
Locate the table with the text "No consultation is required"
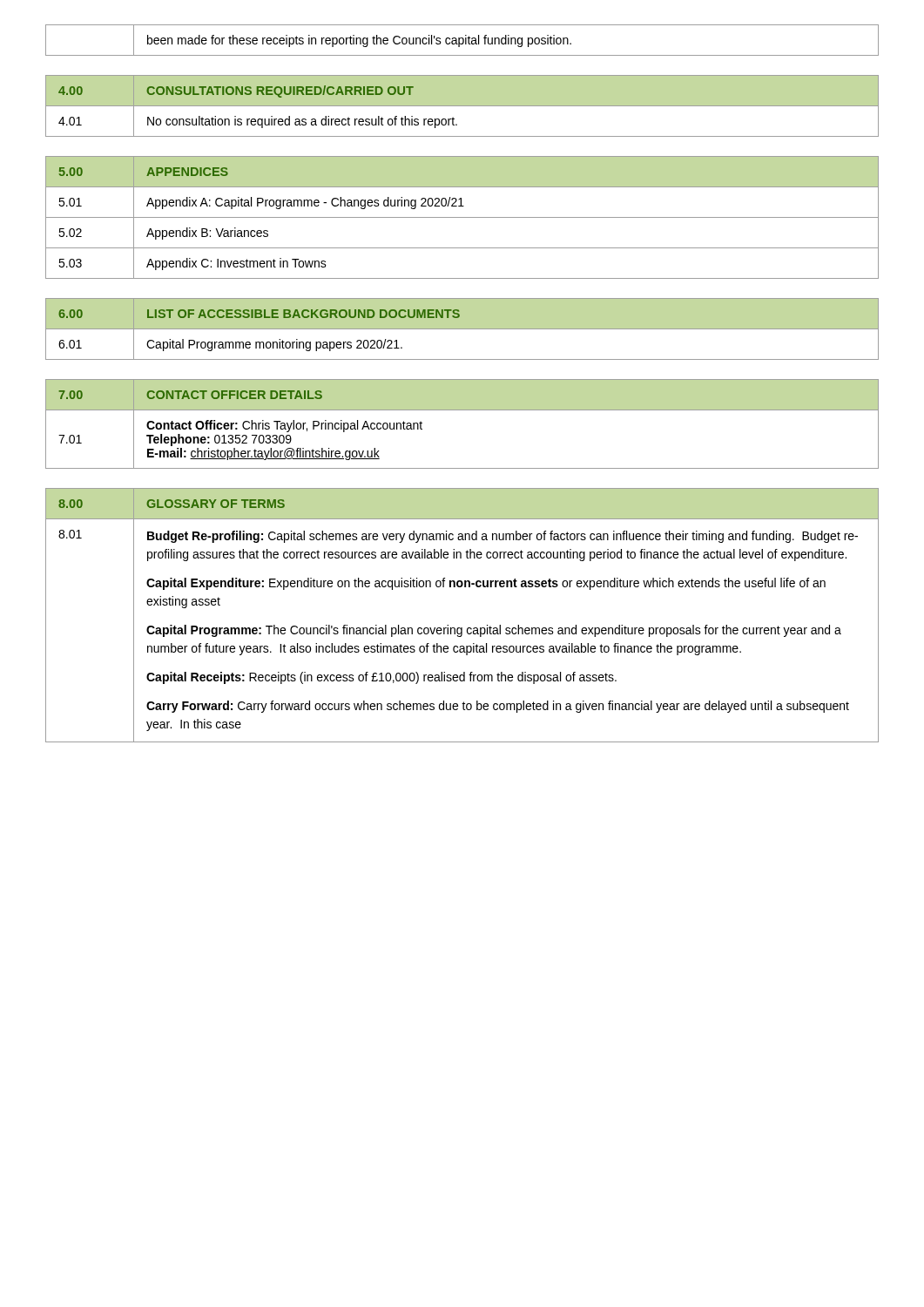(462, 106)
